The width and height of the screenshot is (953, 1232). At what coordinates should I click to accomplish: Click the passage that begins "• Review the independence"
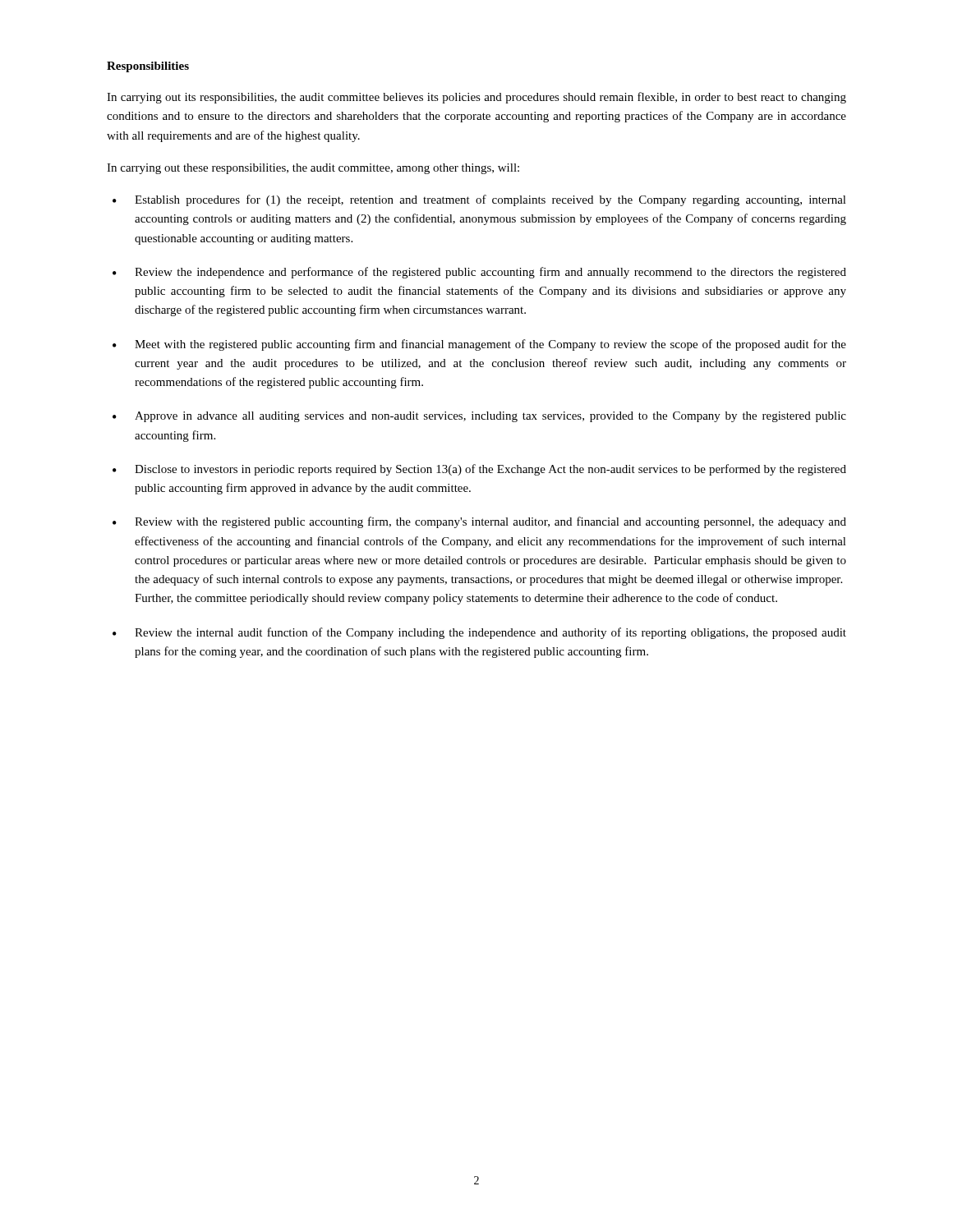click(476, 291)
